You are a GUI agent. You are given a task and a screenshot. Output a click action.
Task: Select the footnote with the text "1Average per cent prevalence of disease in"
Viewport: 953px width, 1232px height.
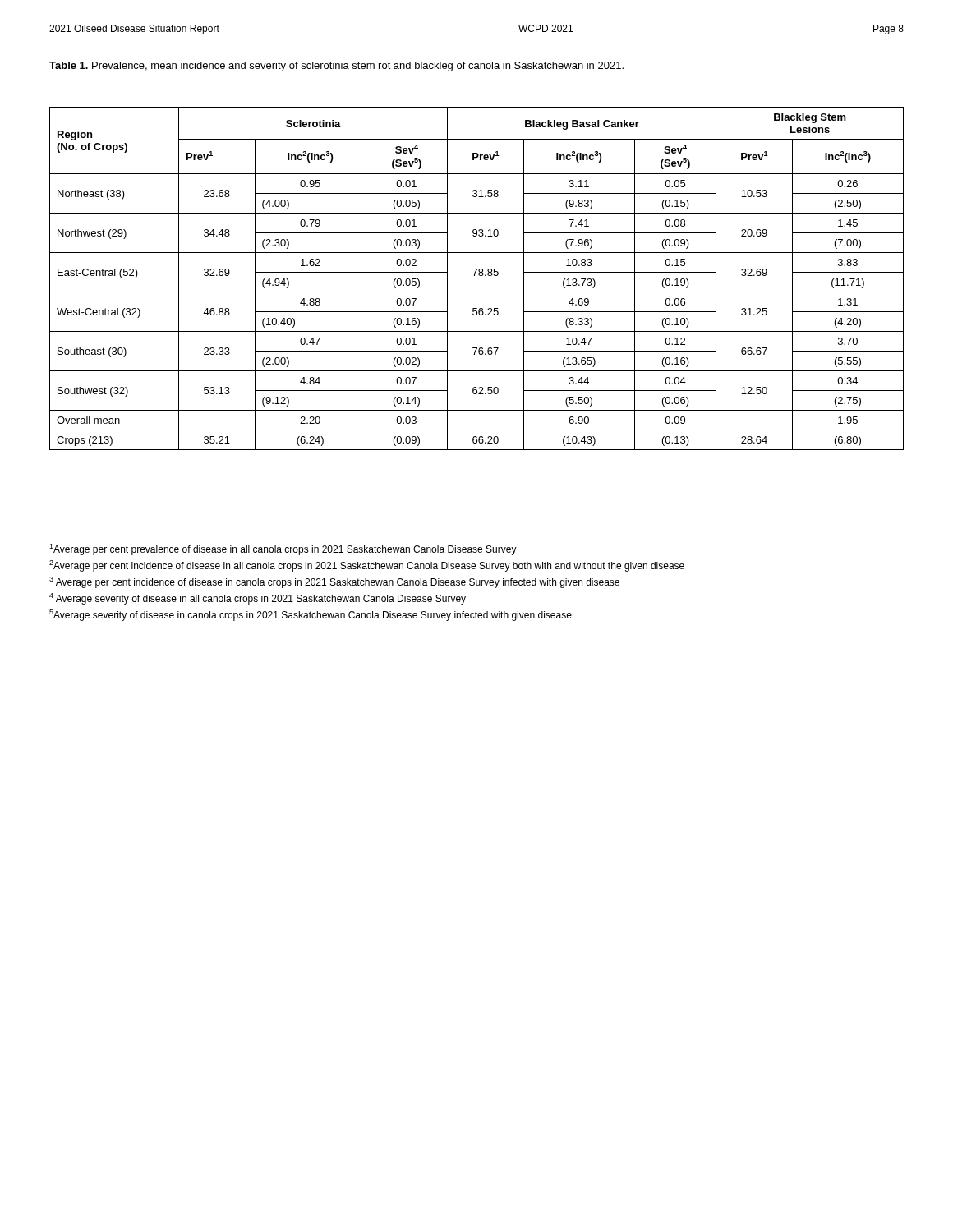(x=283, y=549)
